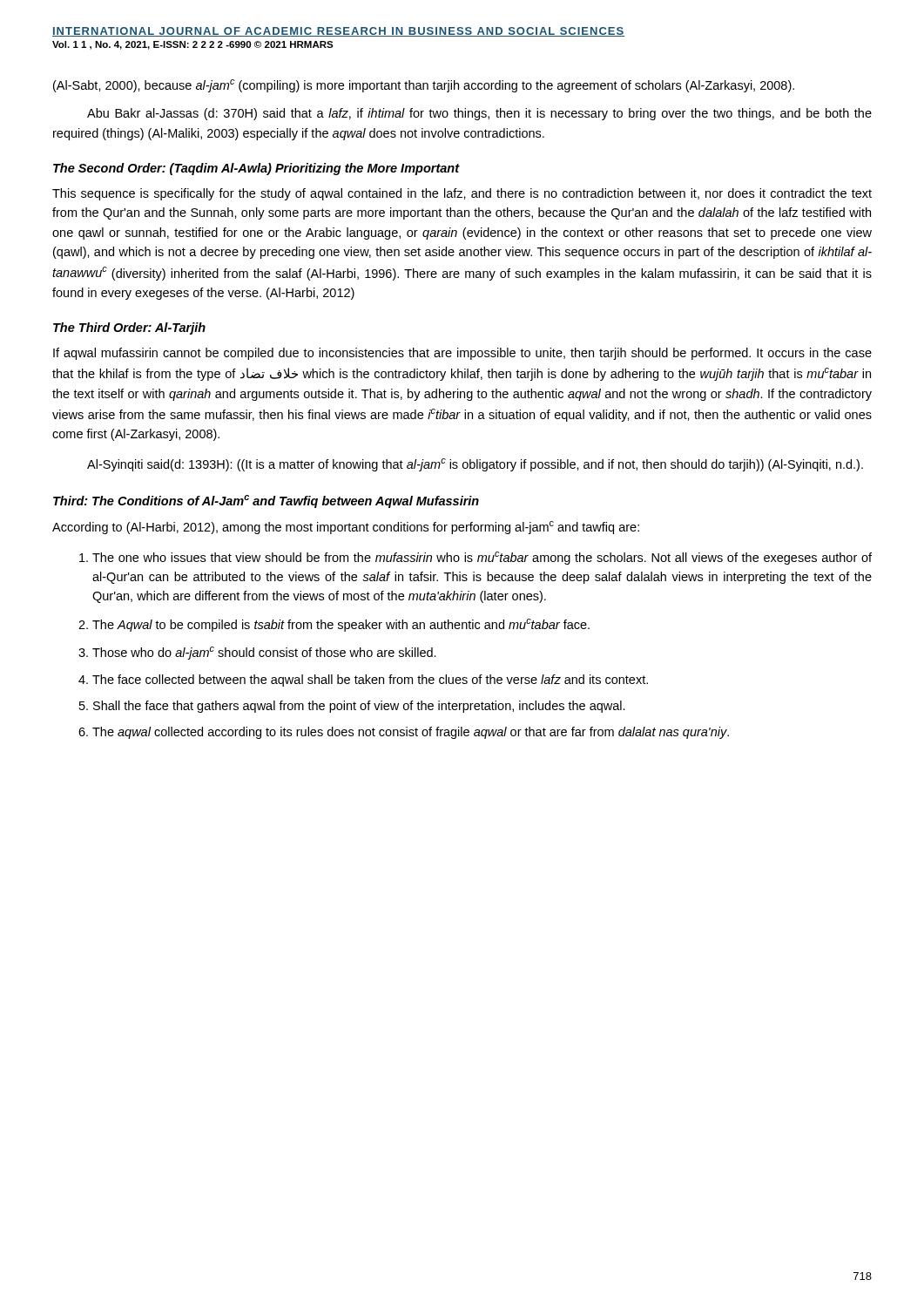Select the text block with the text "Abu Bakr al-Jassas"

tap(462, 124)
